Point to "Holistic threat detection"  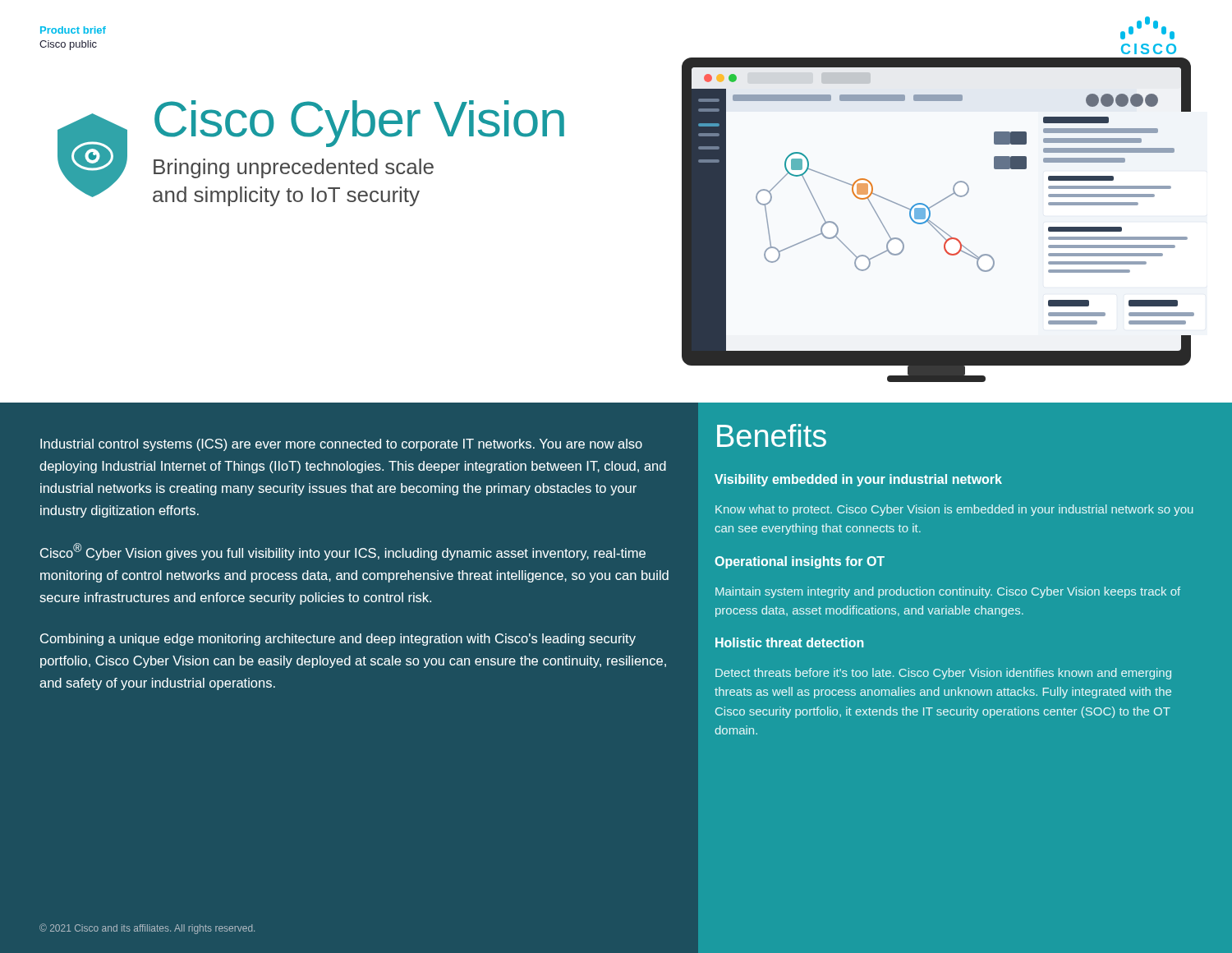[789, 642]
